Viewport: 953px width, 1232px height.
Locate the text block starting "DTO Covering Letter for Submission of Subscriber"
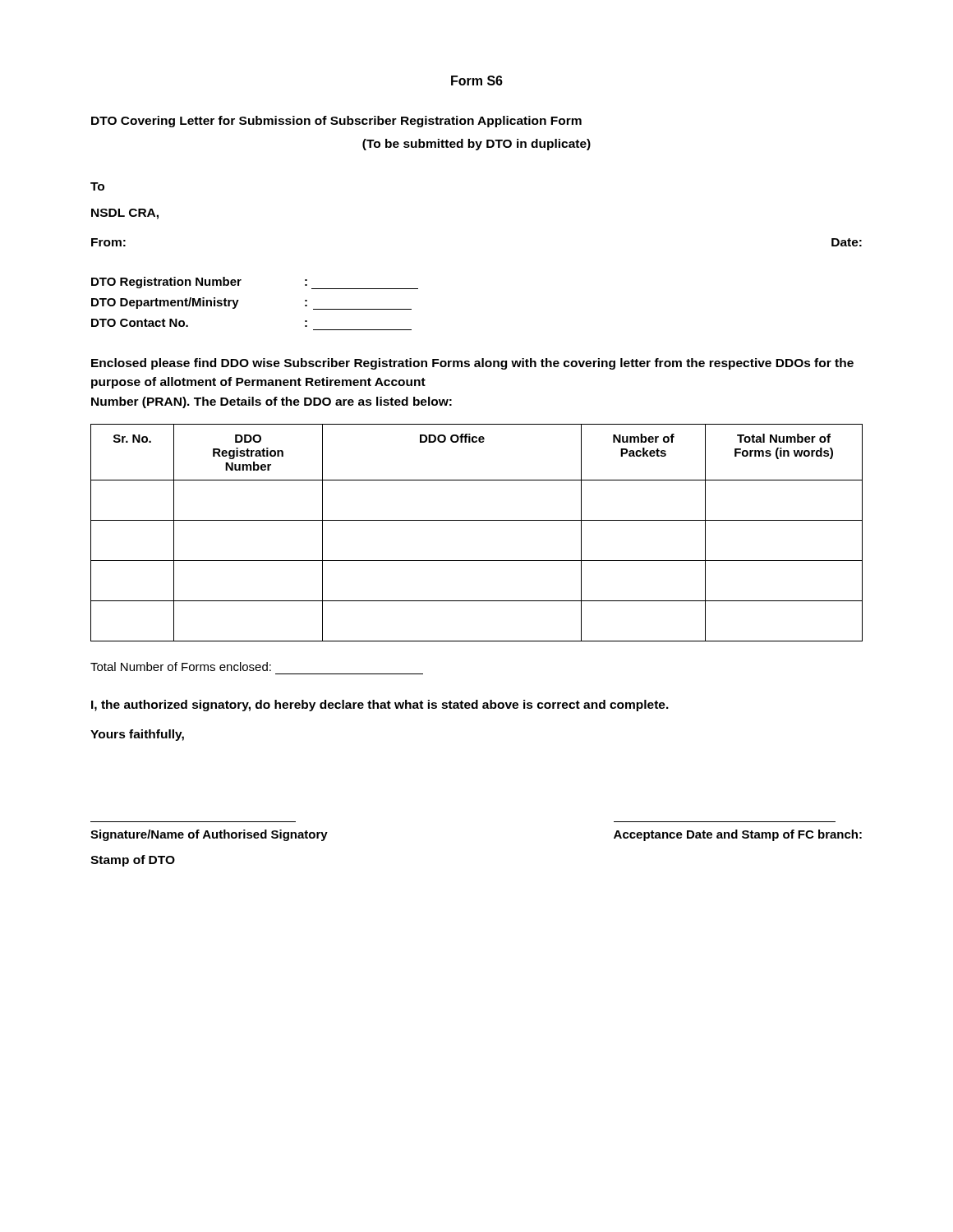click(x=336, y=120)
